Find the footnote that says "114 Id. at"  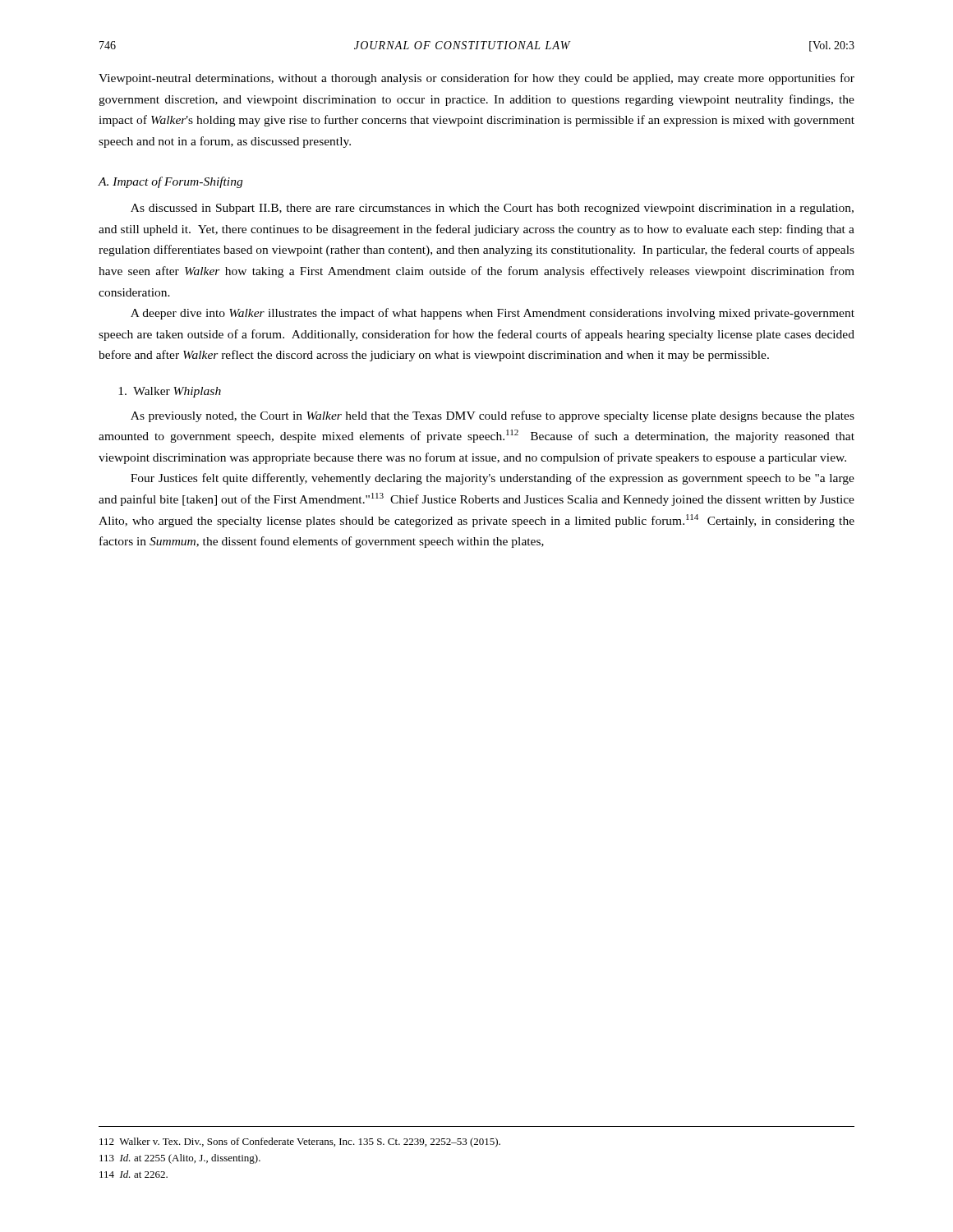point(133,1174)
